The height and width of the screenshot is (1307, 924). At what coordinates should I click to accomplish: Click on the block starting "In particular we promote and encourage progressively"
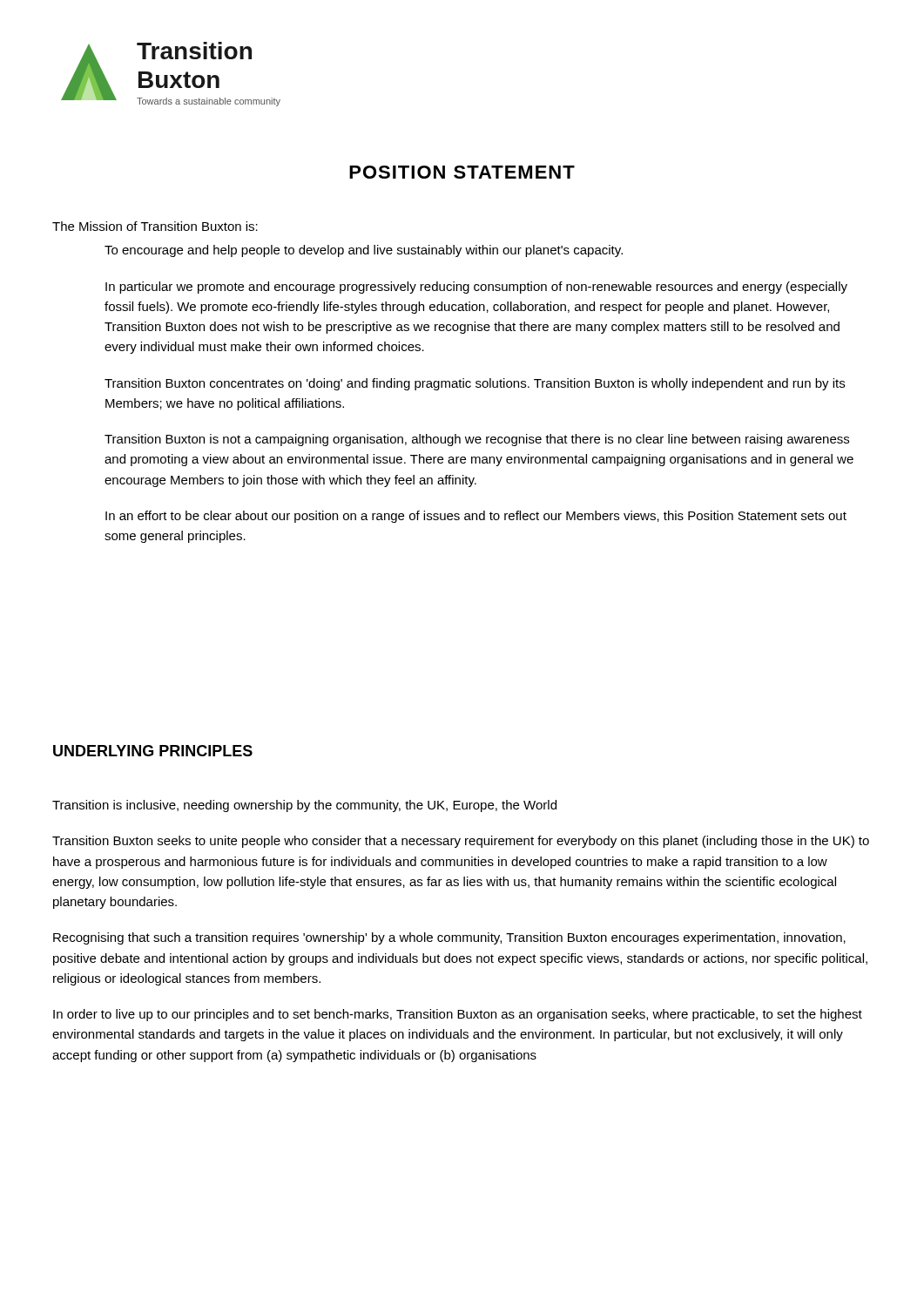pyautogui.click(x=488, y=316)
